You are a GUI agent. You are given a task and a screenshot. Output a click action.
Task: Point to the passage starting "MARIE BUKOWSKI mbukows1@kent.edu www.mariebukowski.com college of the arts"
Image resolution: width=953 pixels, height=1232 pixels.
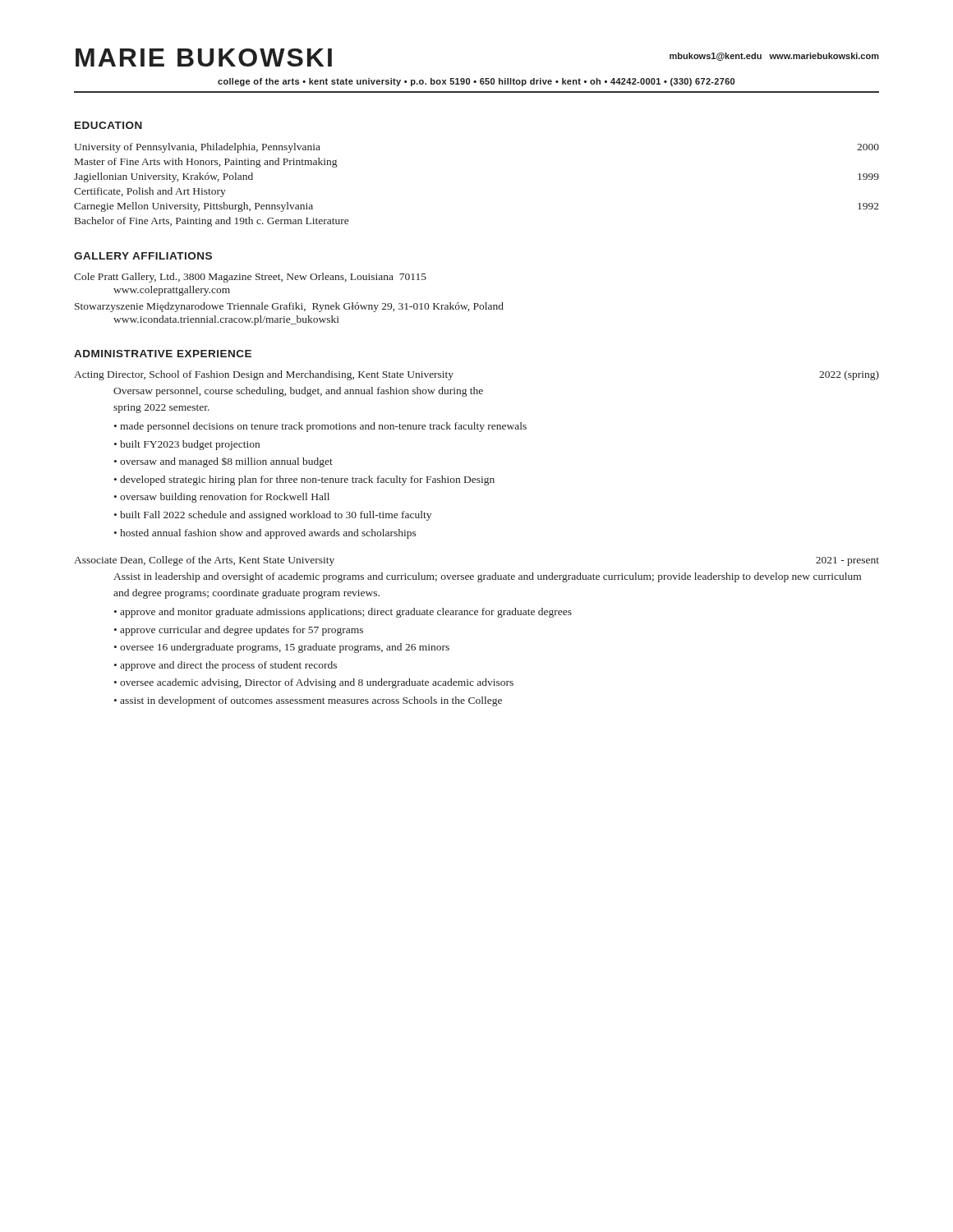(202, 57)
